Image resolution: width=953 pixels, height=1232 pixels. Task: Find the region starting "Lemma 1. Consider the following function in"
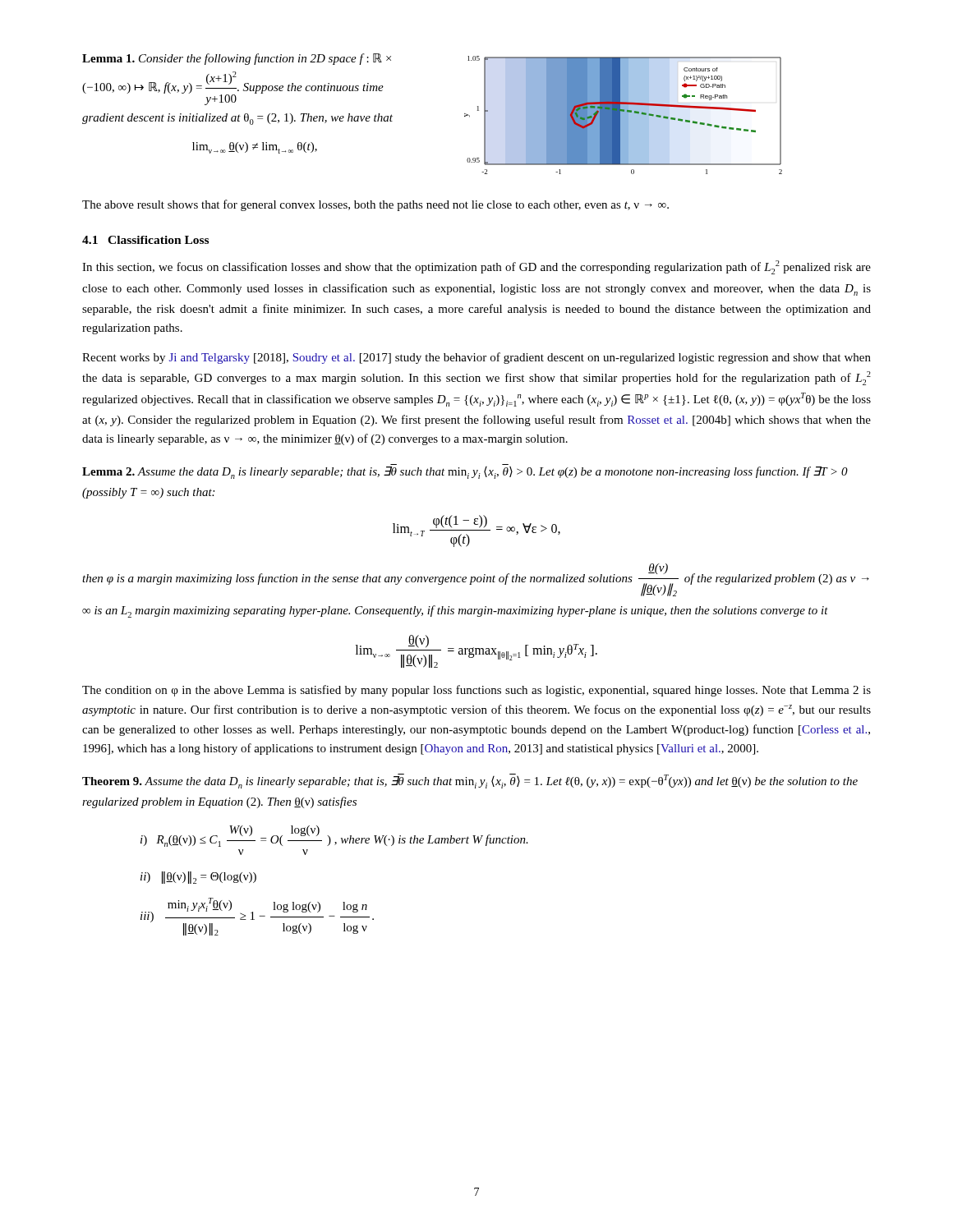(x=255, y=105)
